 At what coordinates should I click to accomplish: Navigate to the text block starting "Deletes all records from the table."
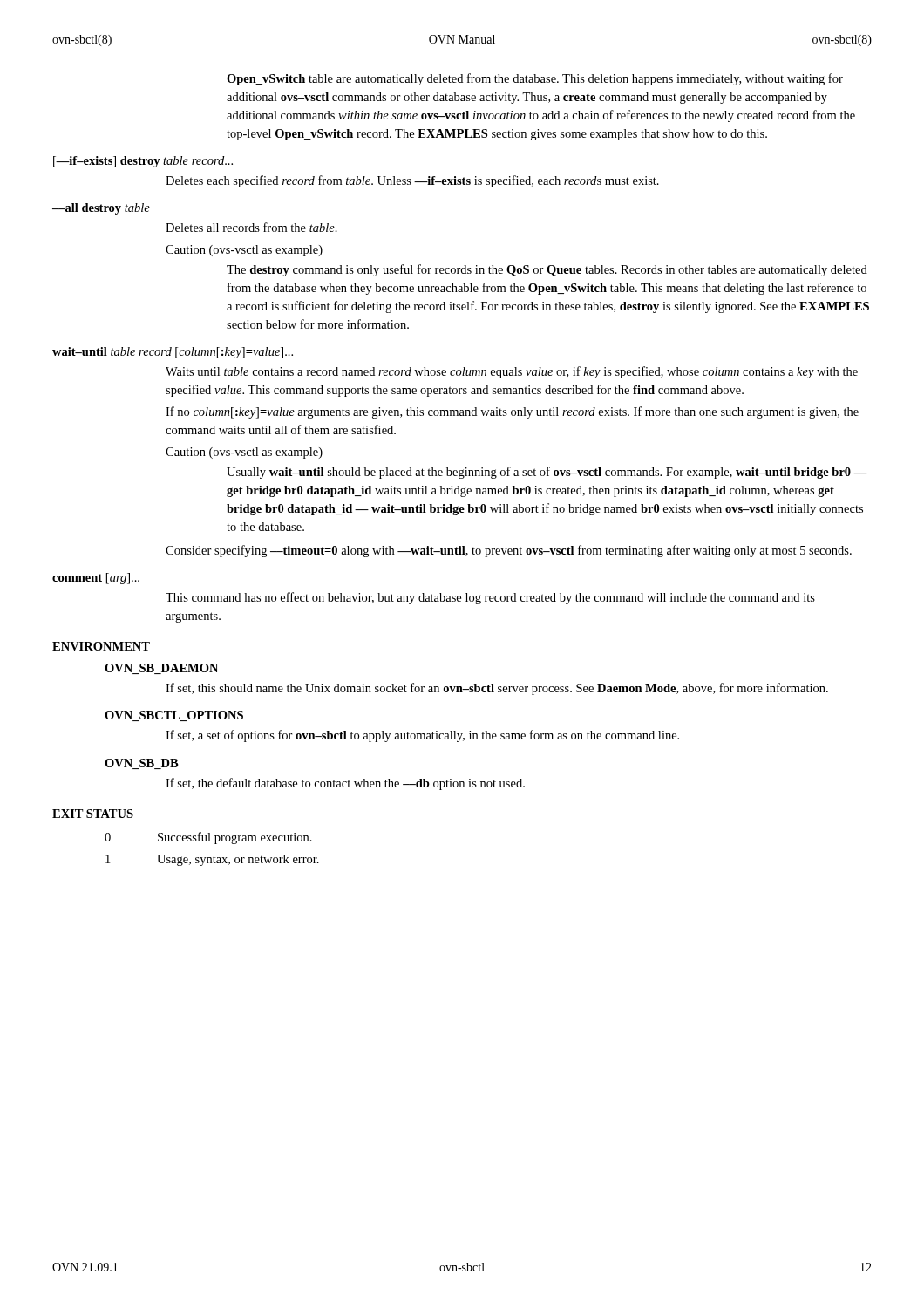pyautogui.click(x=252, y=228)
